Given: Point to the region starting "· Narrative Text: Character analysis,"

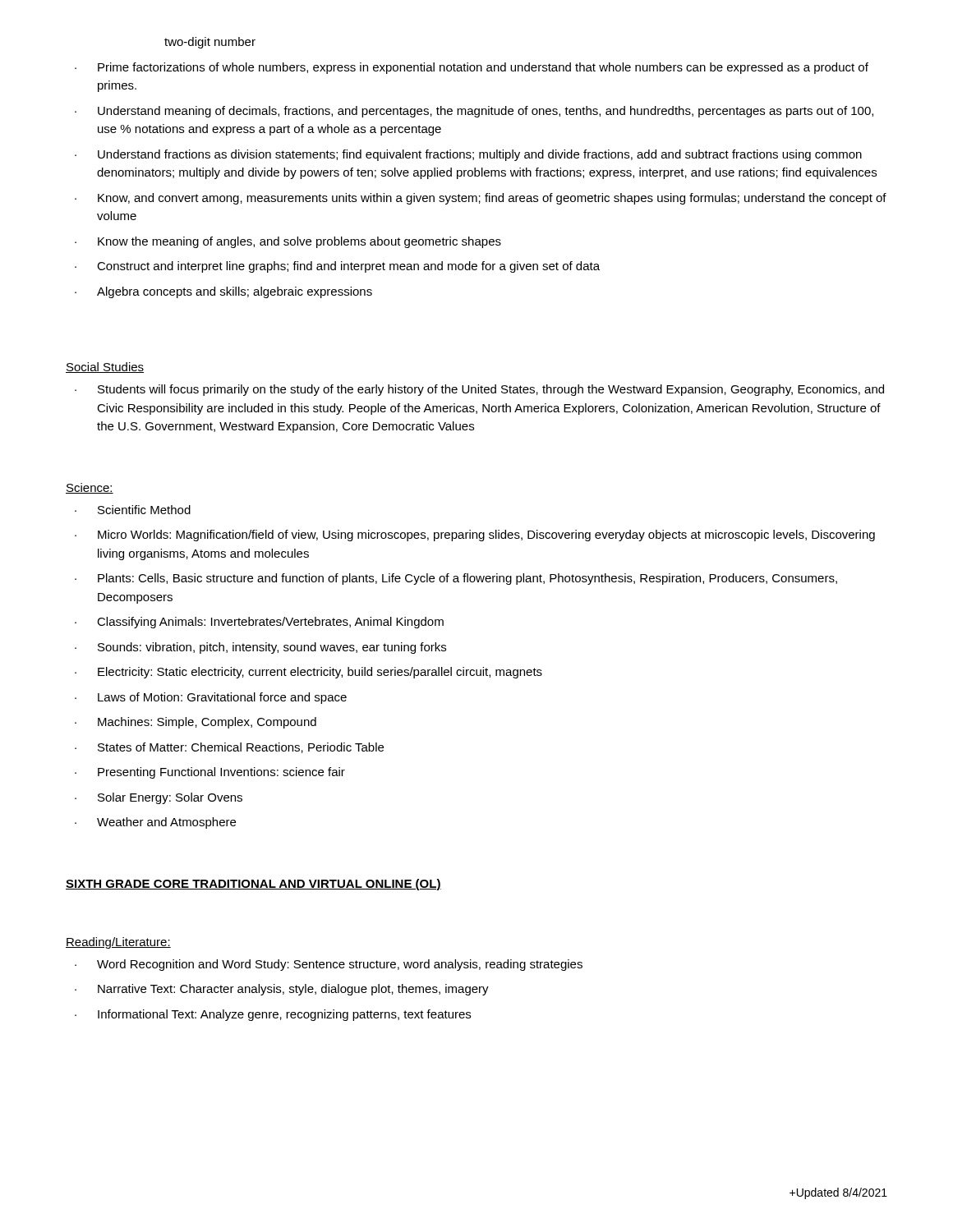Looking at the screenshot, I should coord(476,989).
